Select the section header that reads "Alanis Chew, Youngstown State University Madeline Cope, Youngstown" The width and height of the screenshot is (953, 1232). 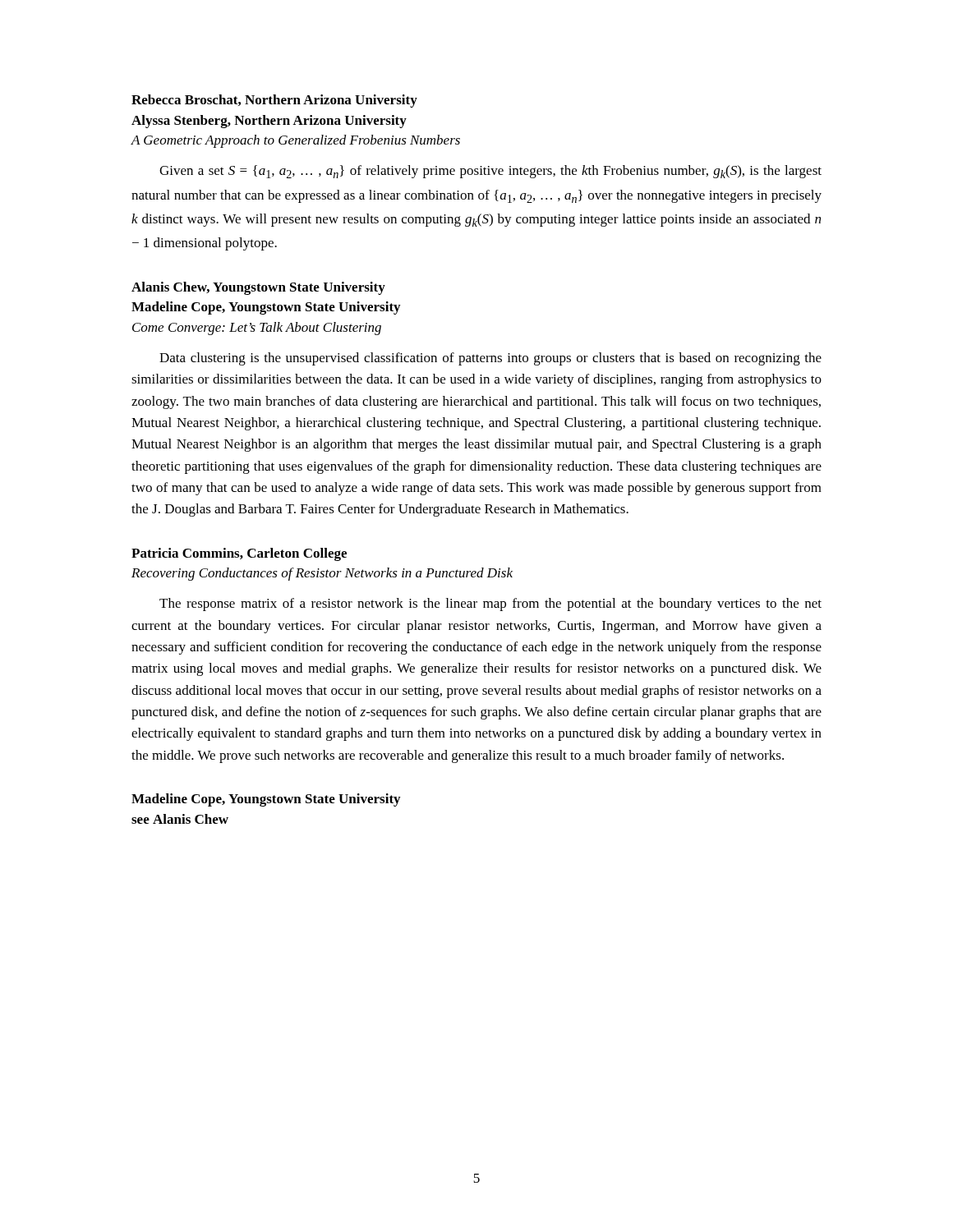(266, 297)
